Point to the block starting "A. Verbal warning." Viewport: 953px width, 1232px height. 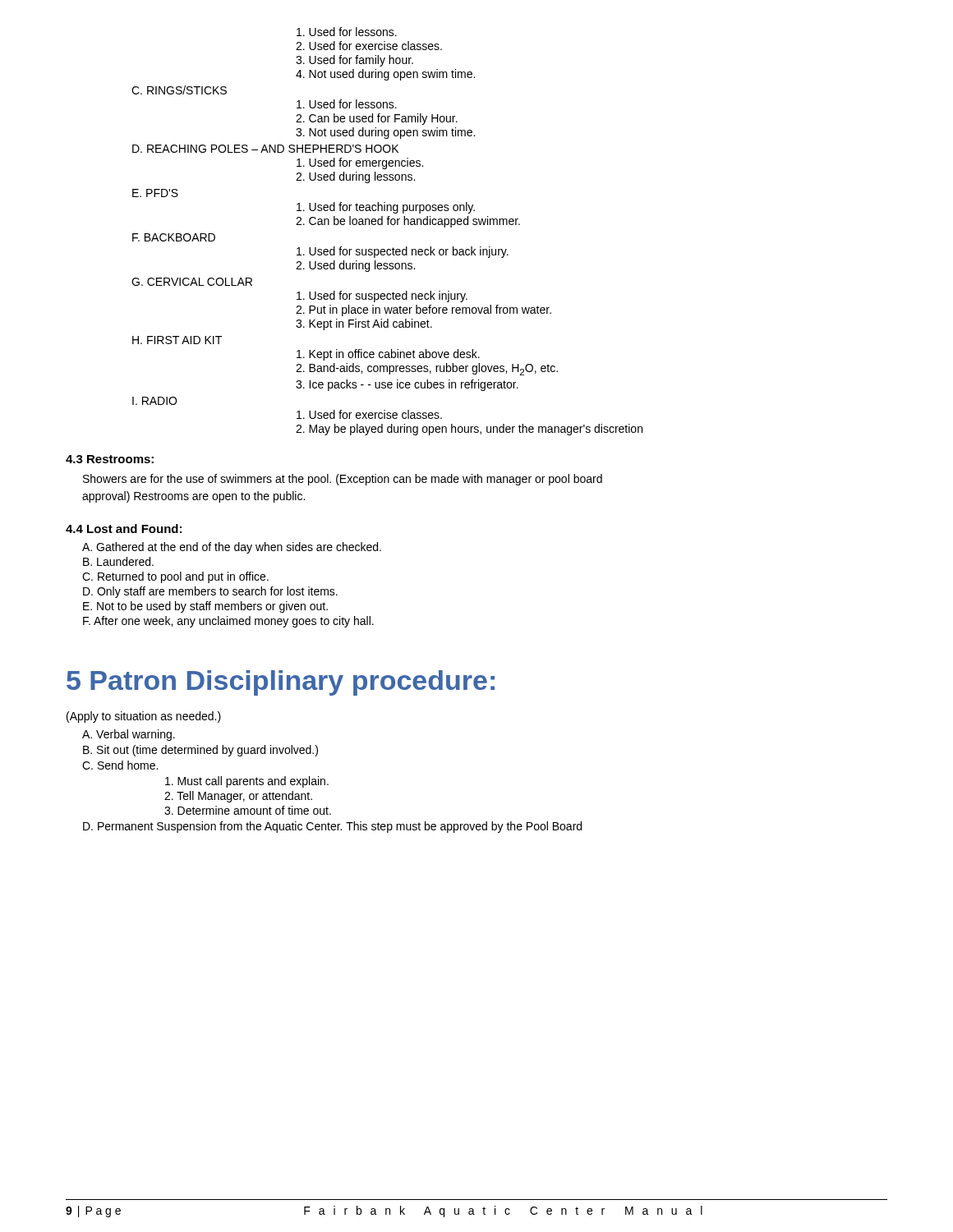point(129,734)
